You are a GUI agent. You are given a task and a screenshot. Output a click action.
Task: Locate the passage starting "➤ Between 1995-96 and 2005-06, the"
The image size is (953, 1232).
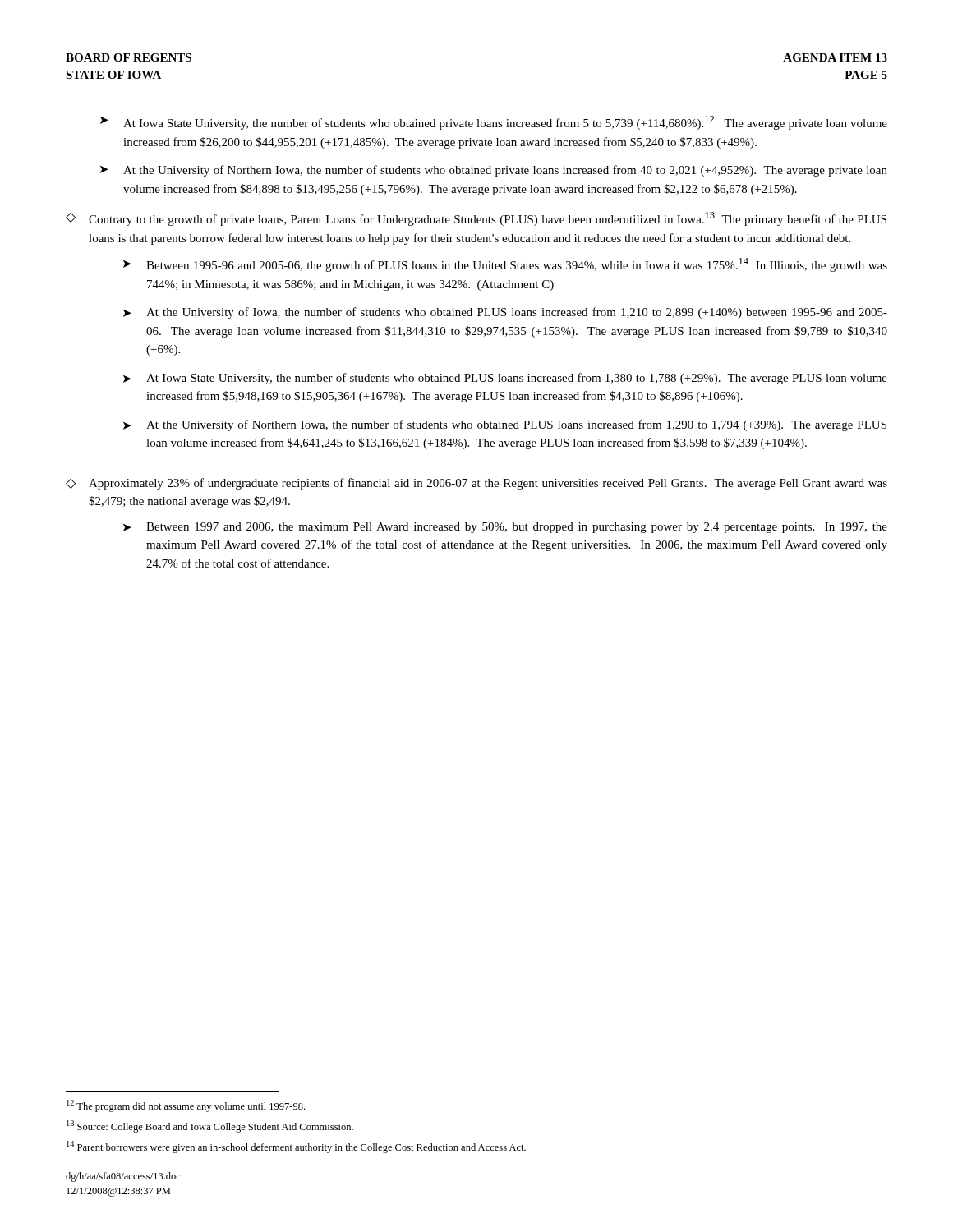504,274
